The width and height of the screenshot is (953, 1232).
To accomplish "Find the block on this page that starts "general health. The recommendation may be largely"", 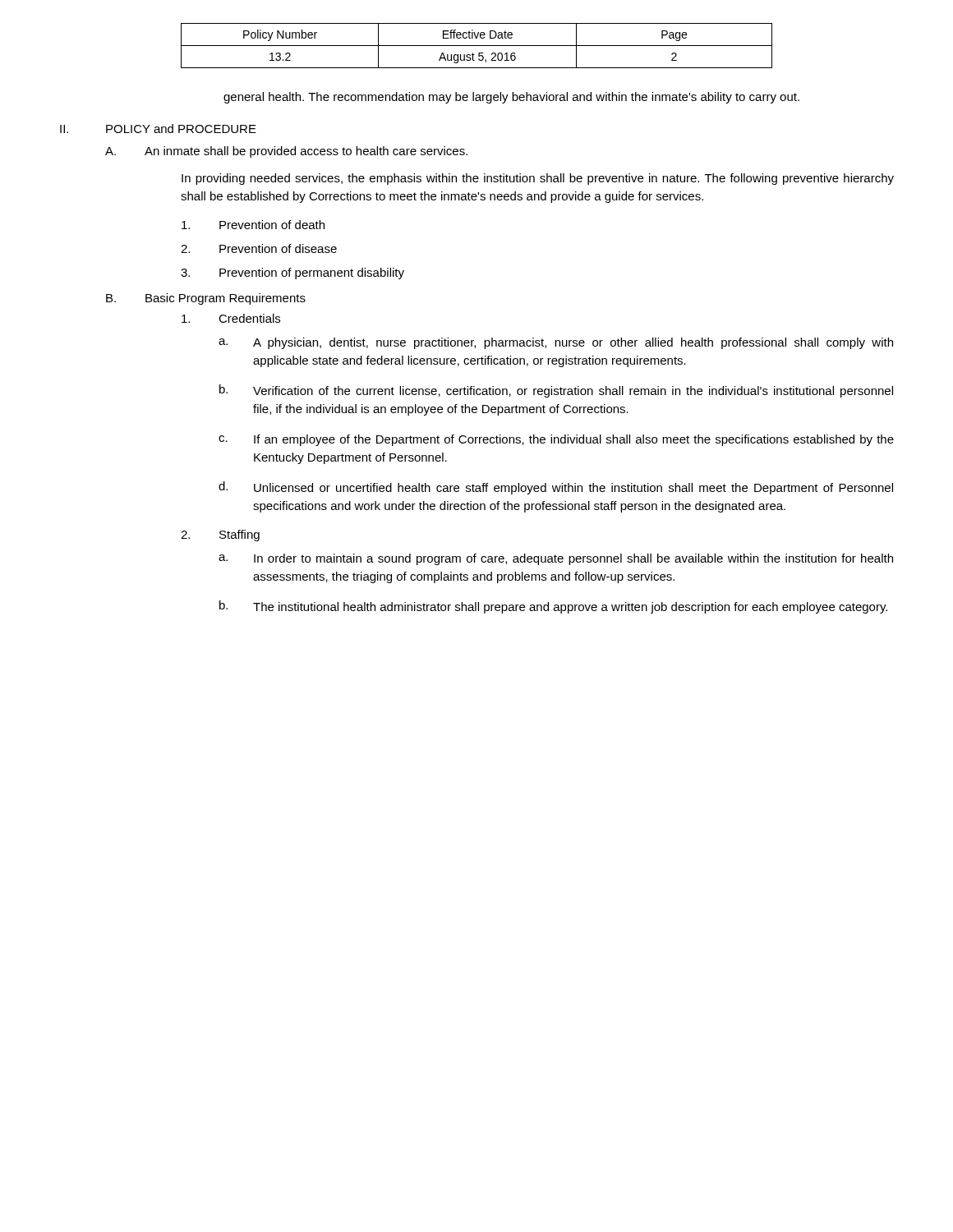I will point(512,97).
